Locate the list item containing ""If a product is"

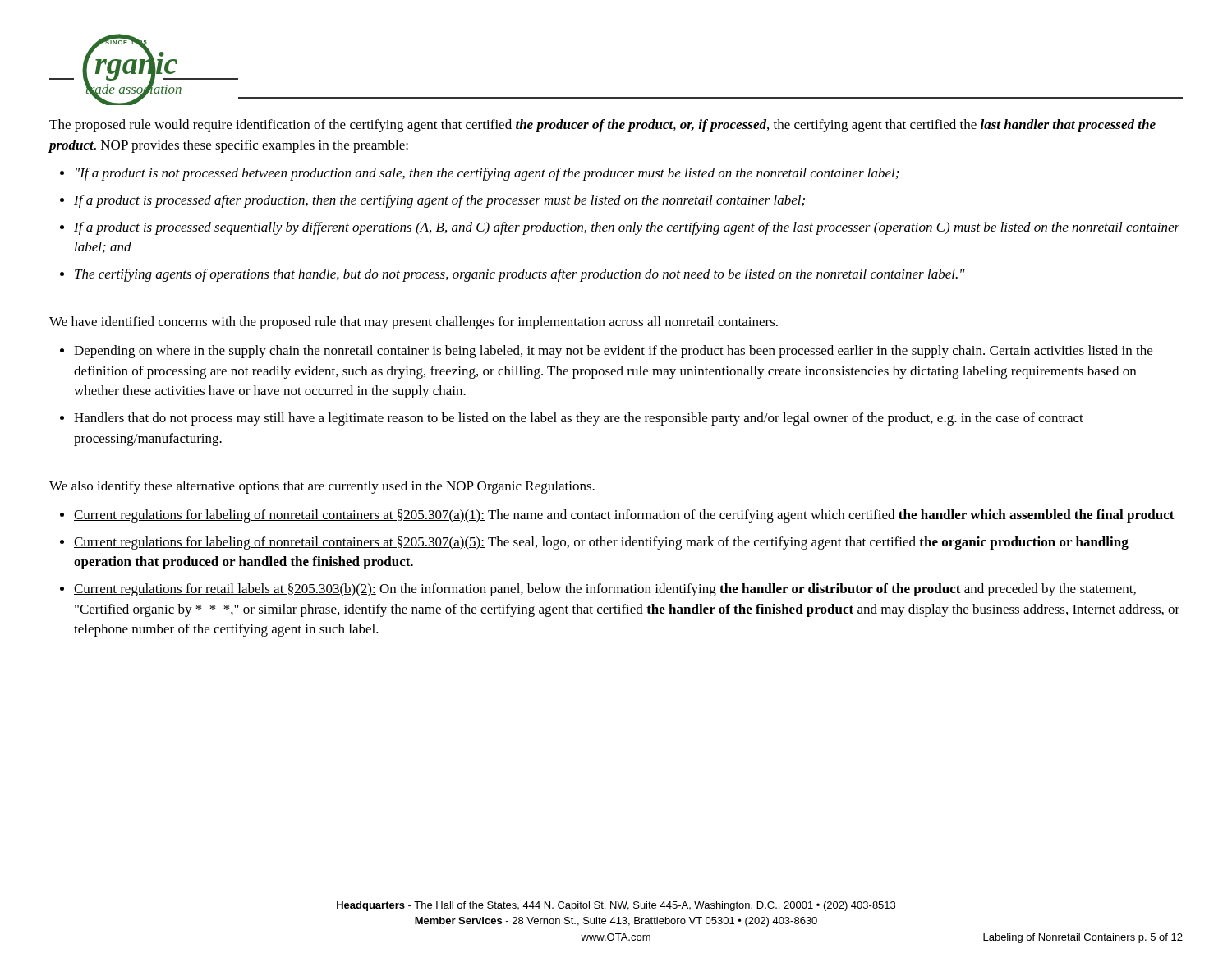coord(487,173)
